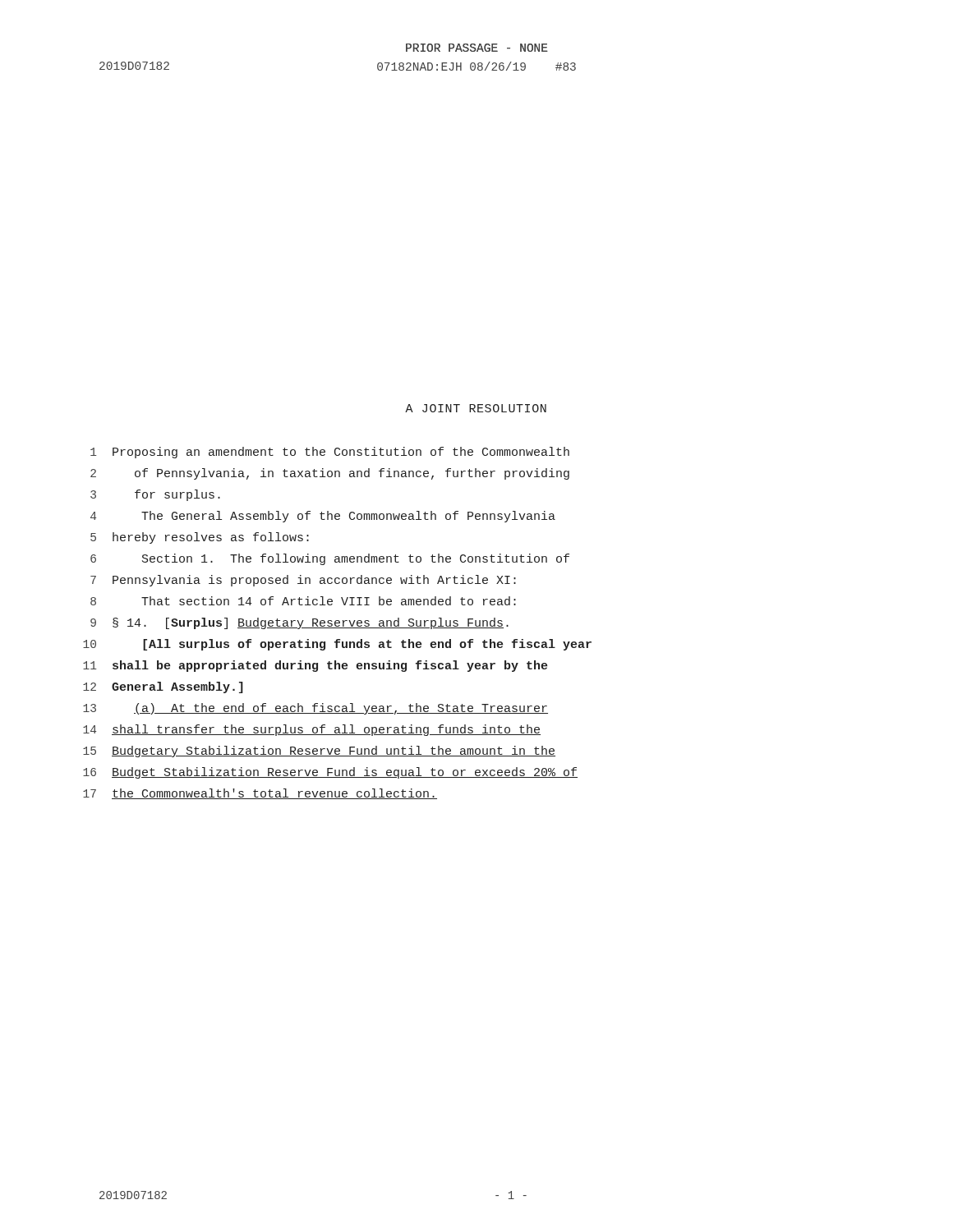Locate the block starting "16 Budget Stabilization Reserve Fund is equal to"
Image resolution: width=953 pixels, height=1232 pixels.
(476, 774)
